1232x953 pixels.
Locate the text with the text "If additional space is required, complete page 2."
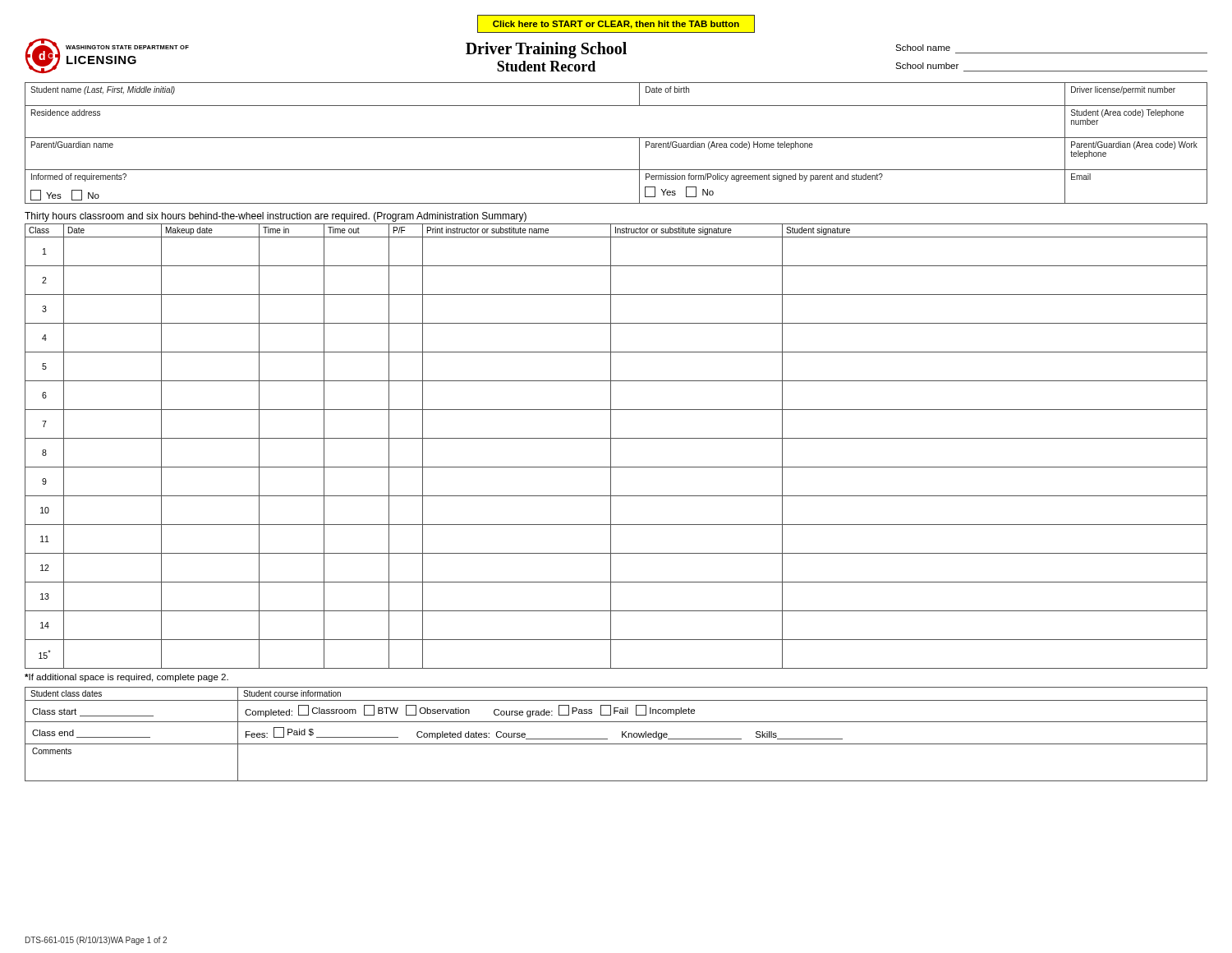[127, 677]
